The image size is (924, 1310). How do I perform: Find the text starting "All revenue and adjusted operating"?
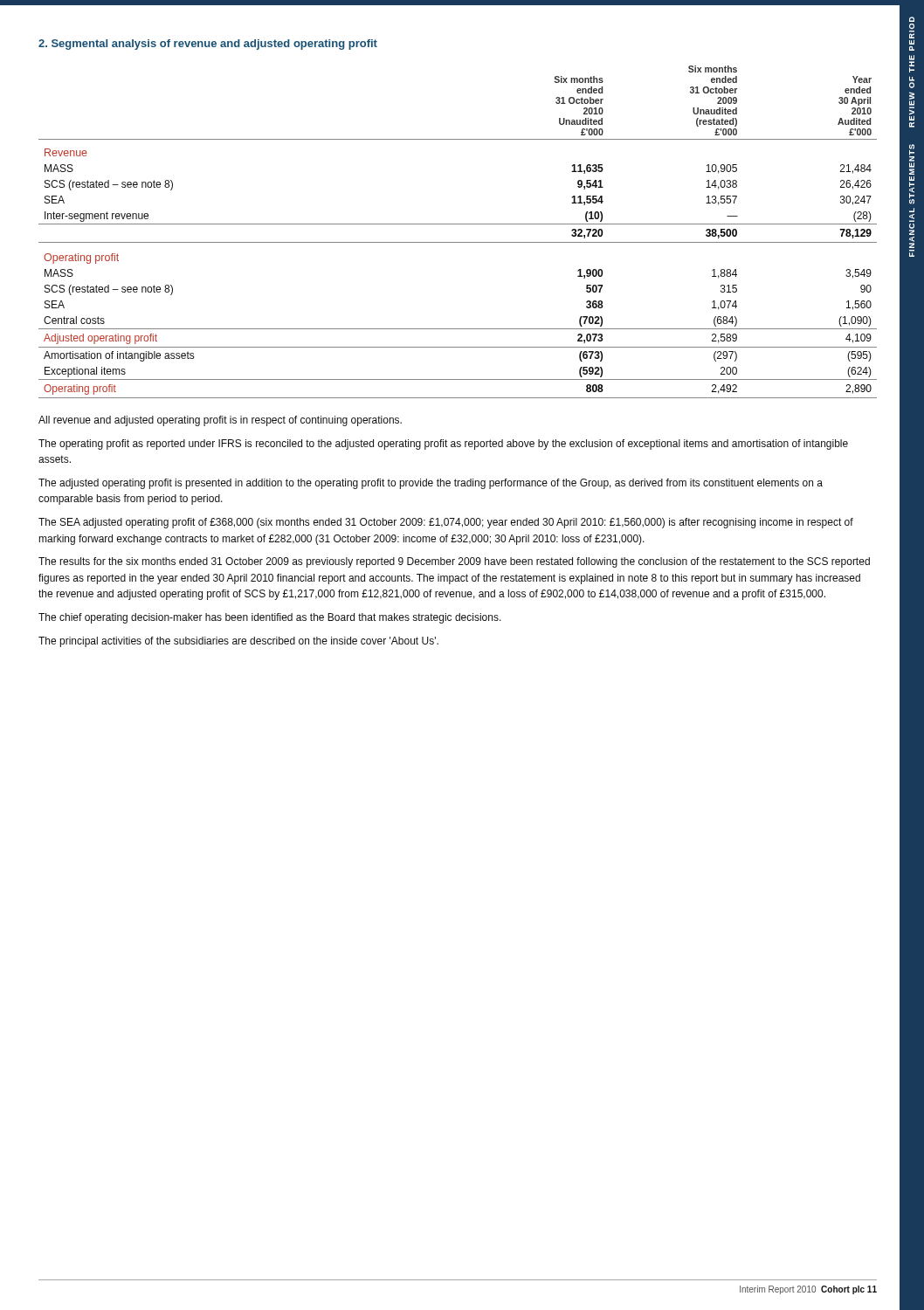point(221,420)
